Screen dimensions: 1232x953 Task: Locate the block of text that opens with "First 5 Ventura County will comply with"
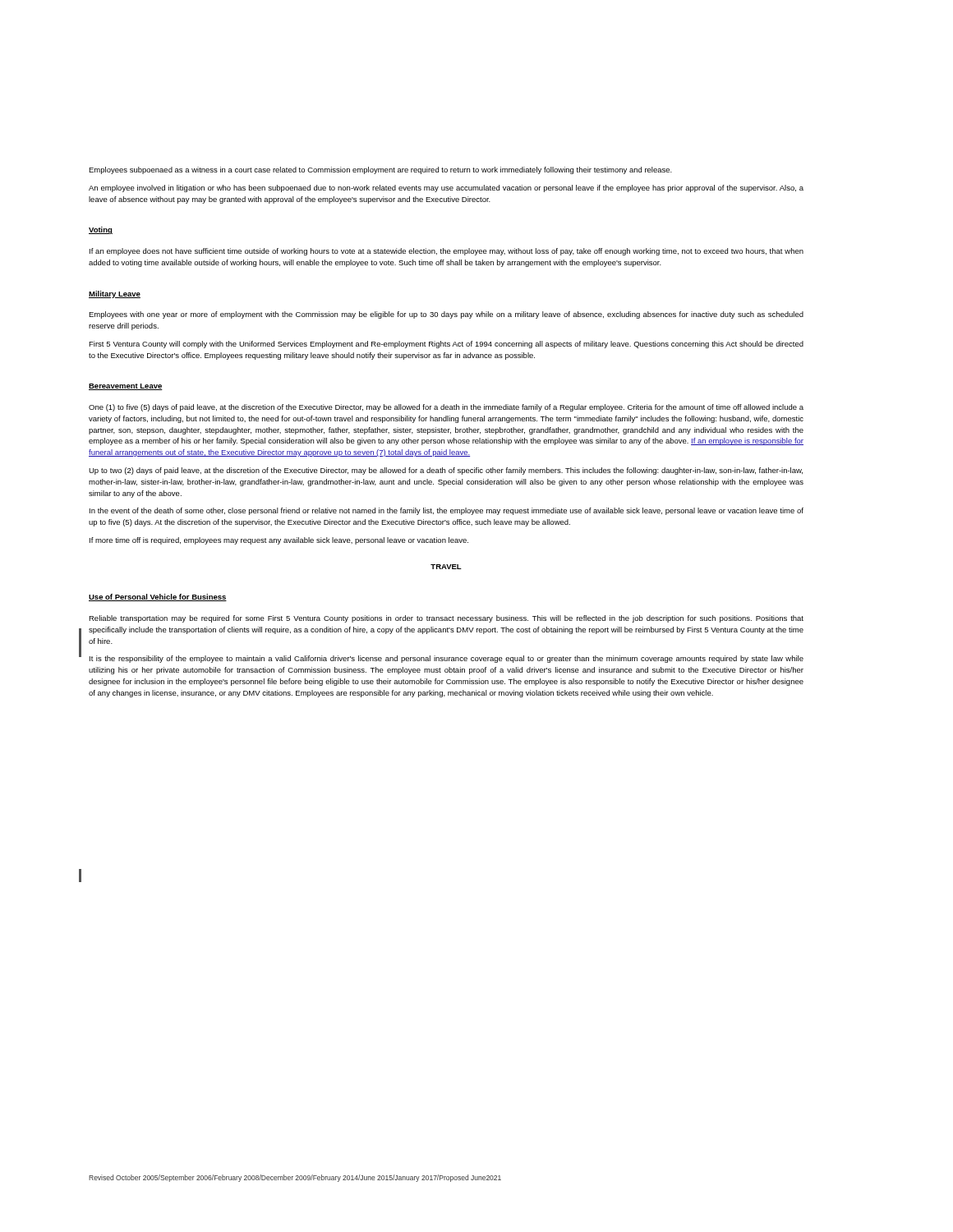click(446, 349)
